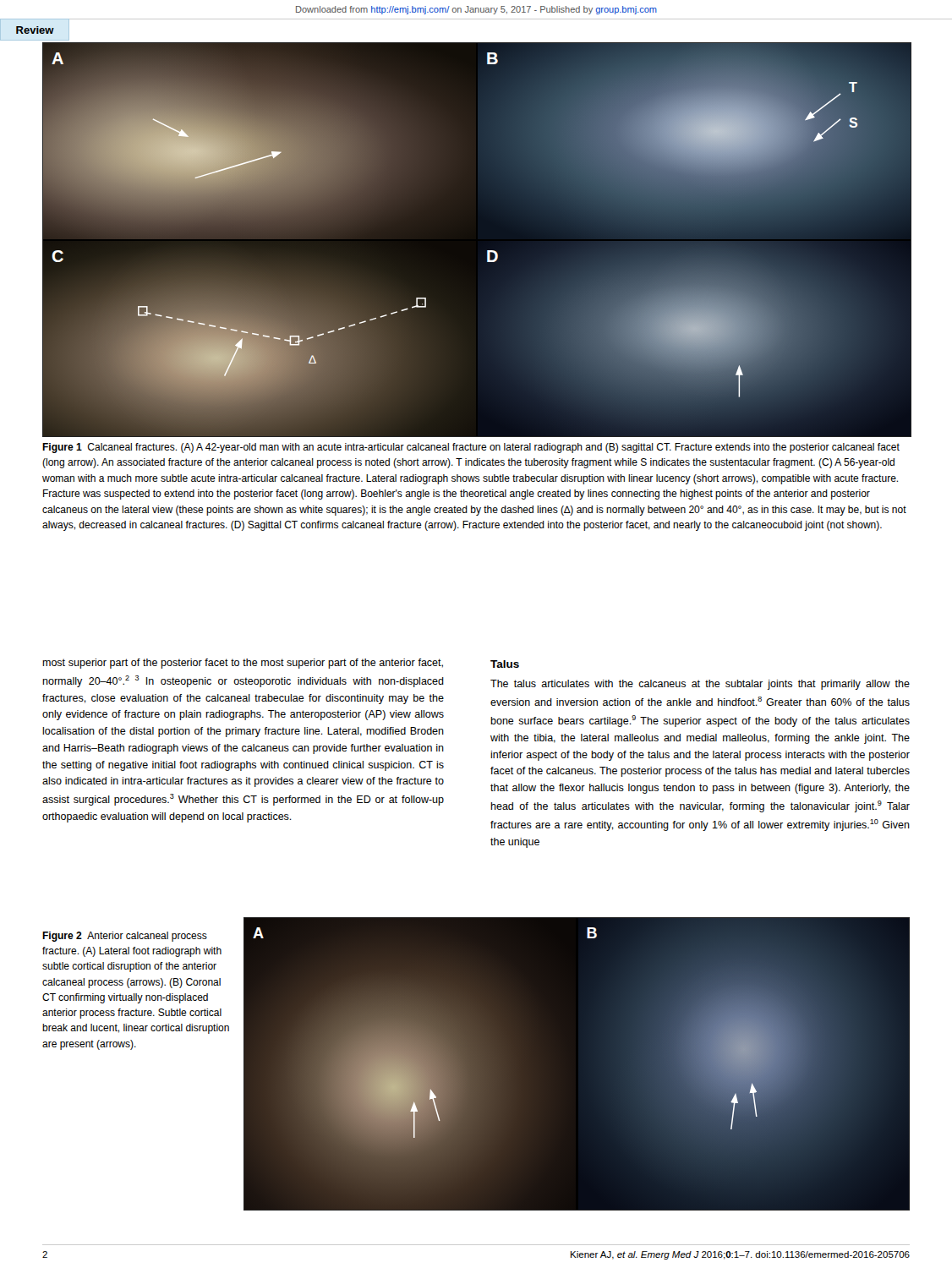Find the text block that reads "Talus The talus articulates with the"

(x=700, y=751)
